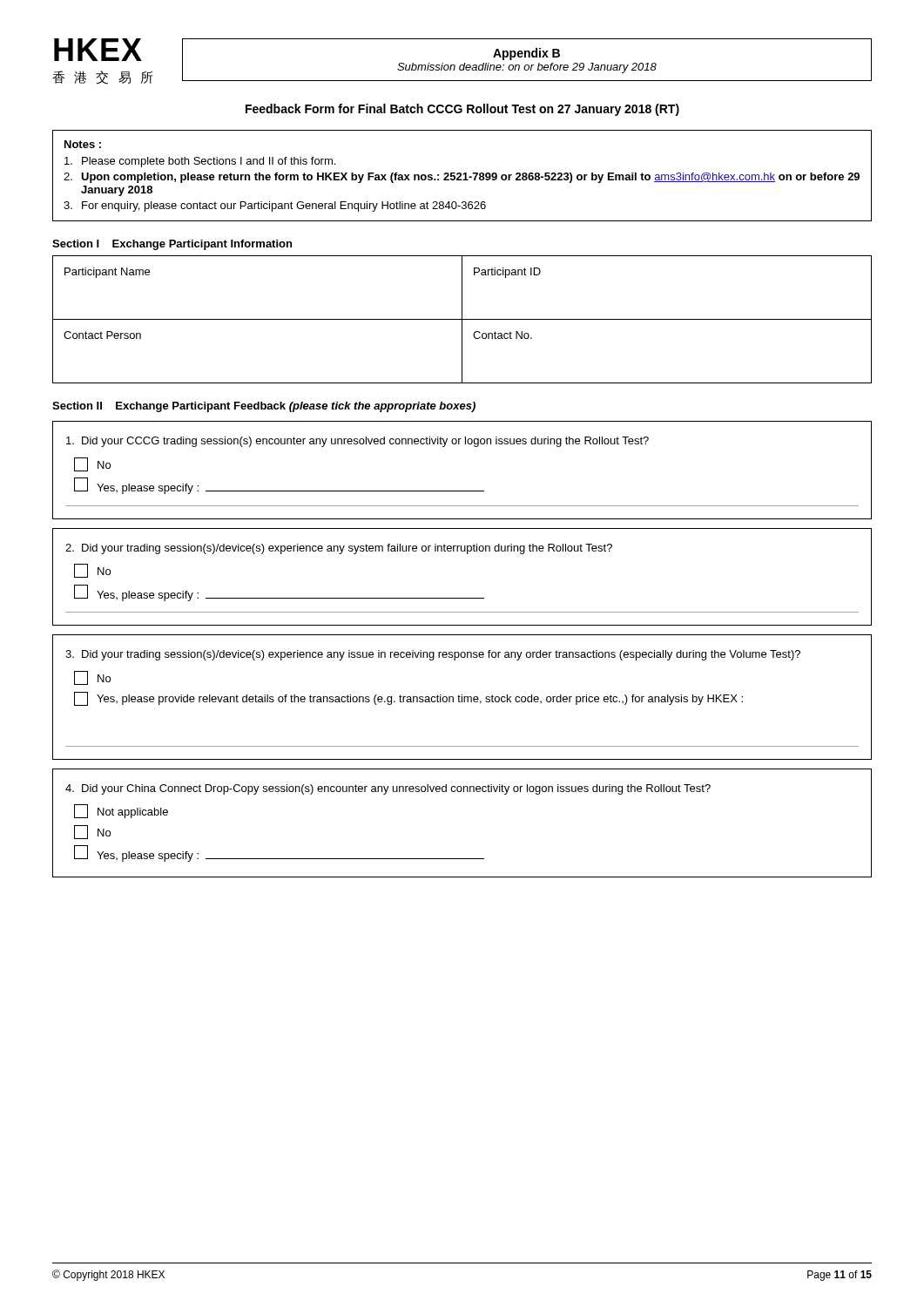924x1307 pixels.
Task: Click on the logo
Action: click(104, 61)
